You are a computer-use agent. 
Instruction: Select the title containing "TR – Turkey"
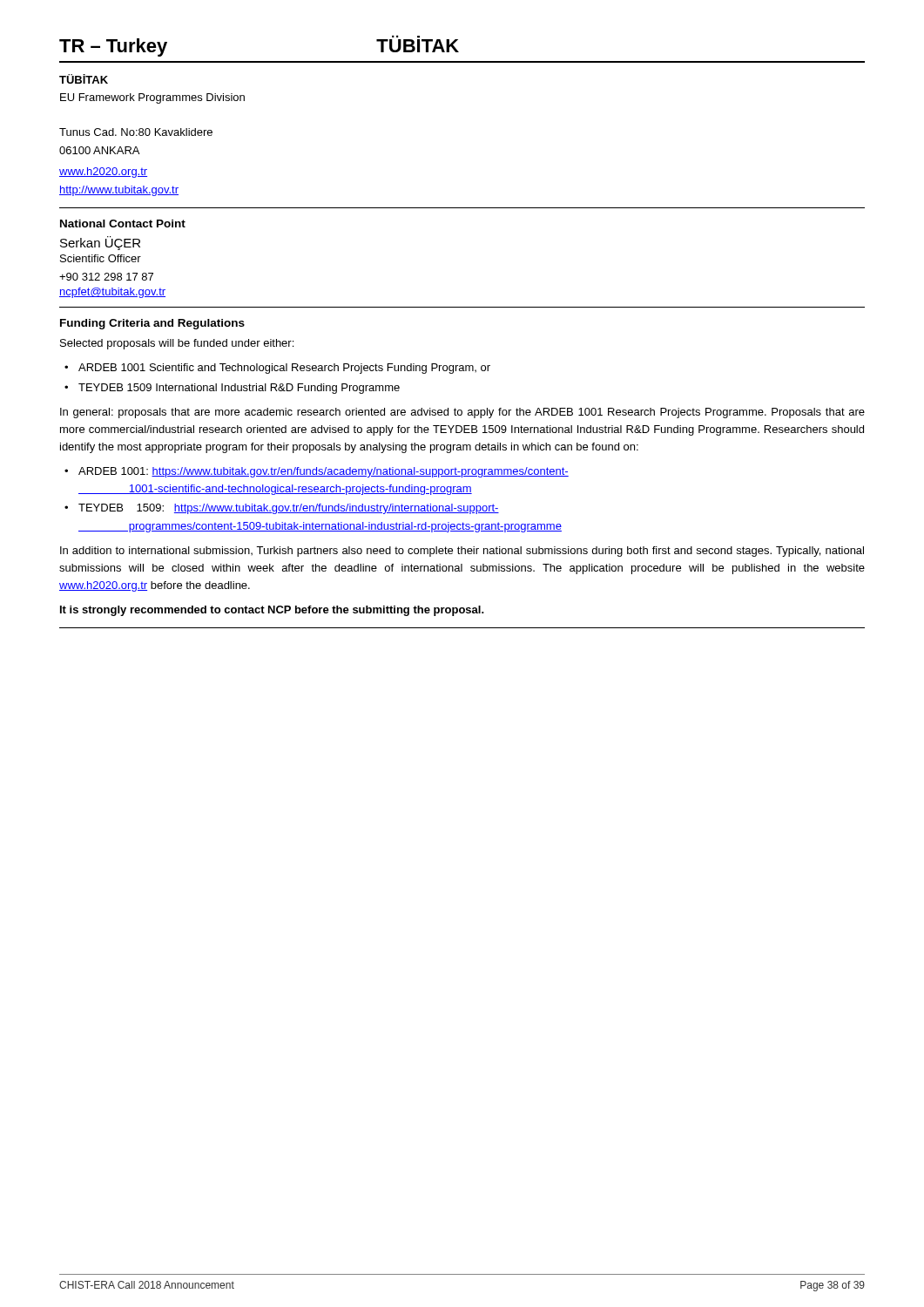[x=118, y=46]
